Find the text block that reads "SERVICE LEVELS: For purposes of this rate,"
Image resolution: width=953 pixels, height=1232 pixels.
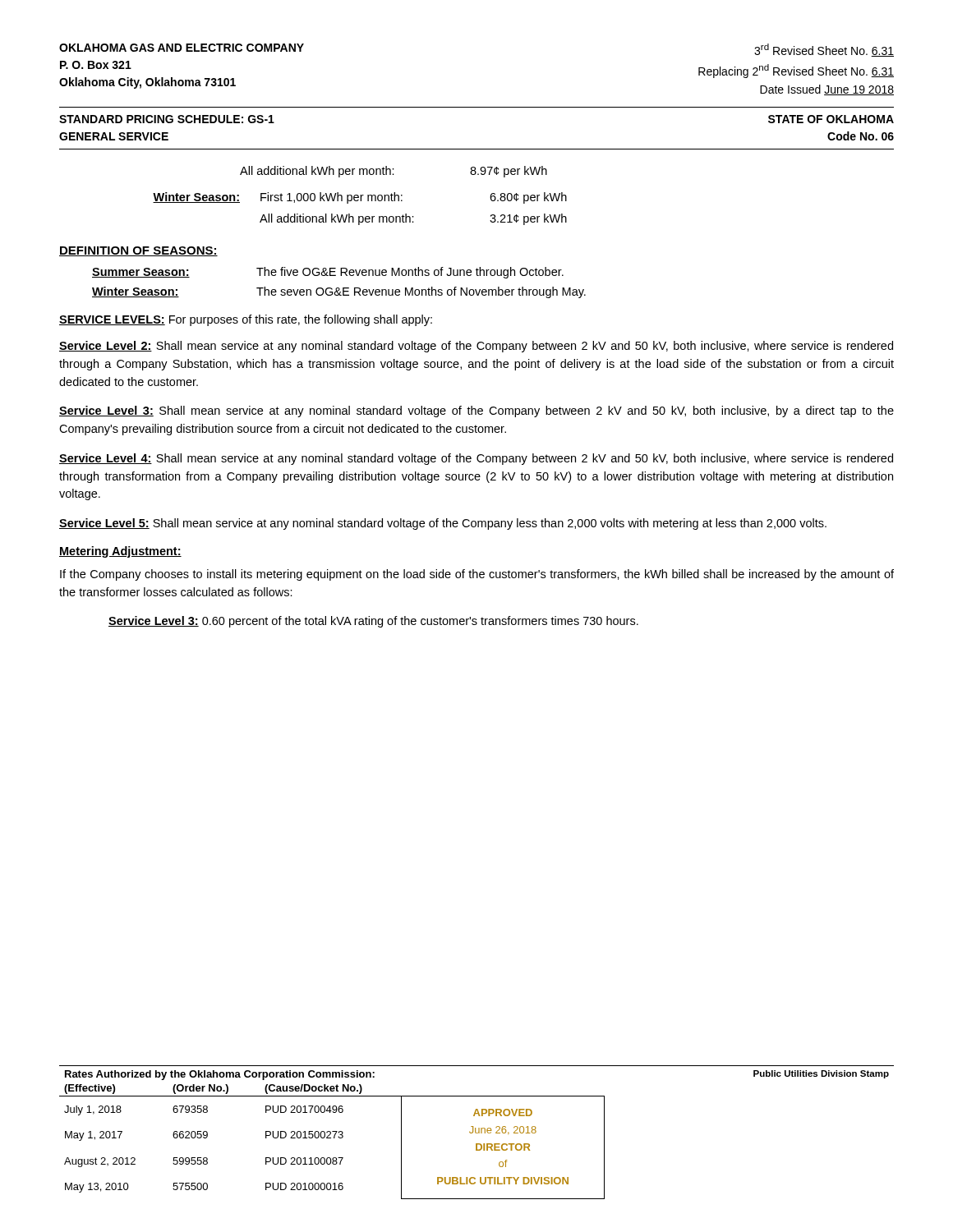pyautogui.click(x=246, y=320)
